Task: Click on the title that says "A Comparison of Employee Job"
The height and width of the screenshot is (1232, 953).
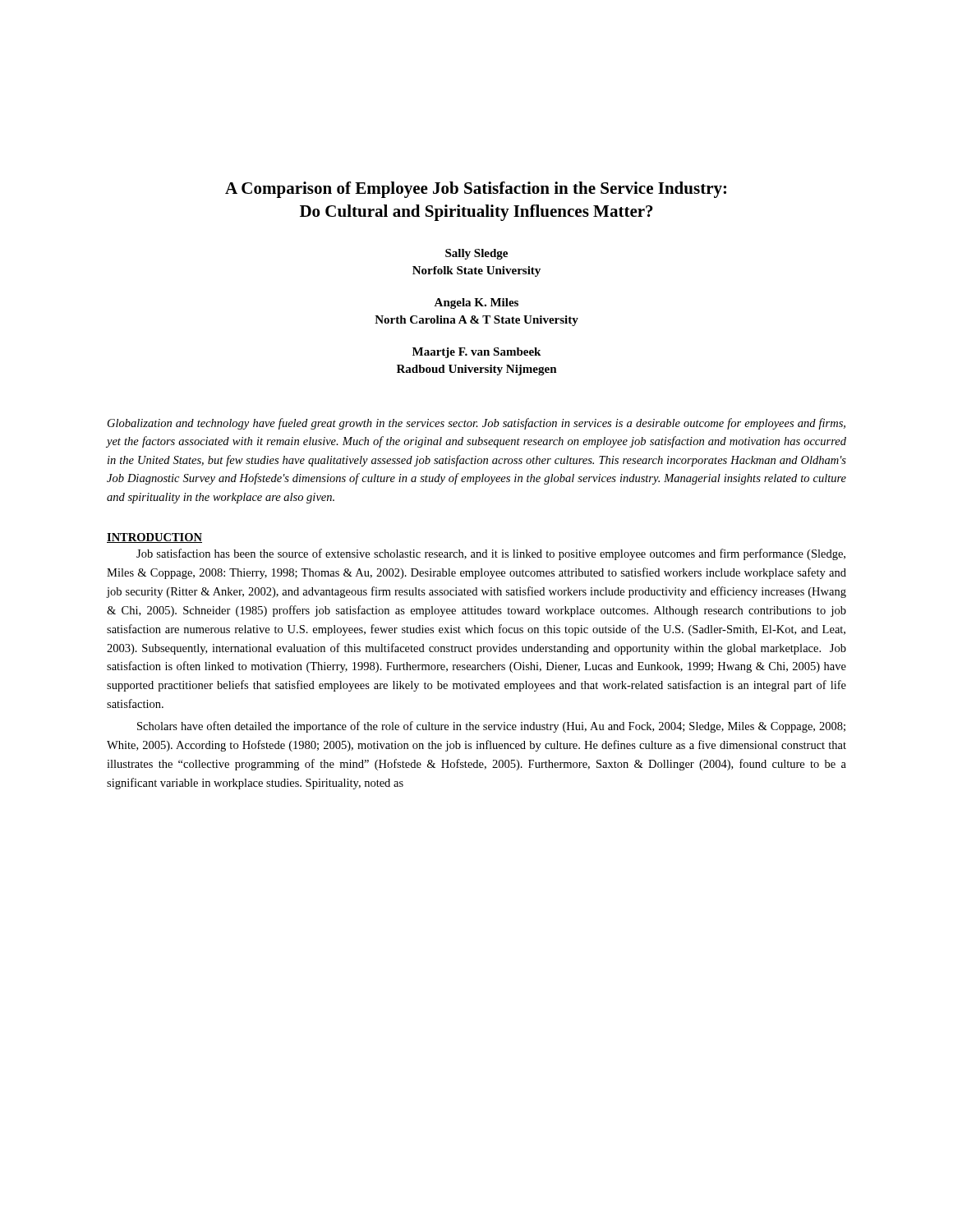Action: point(476,200)
